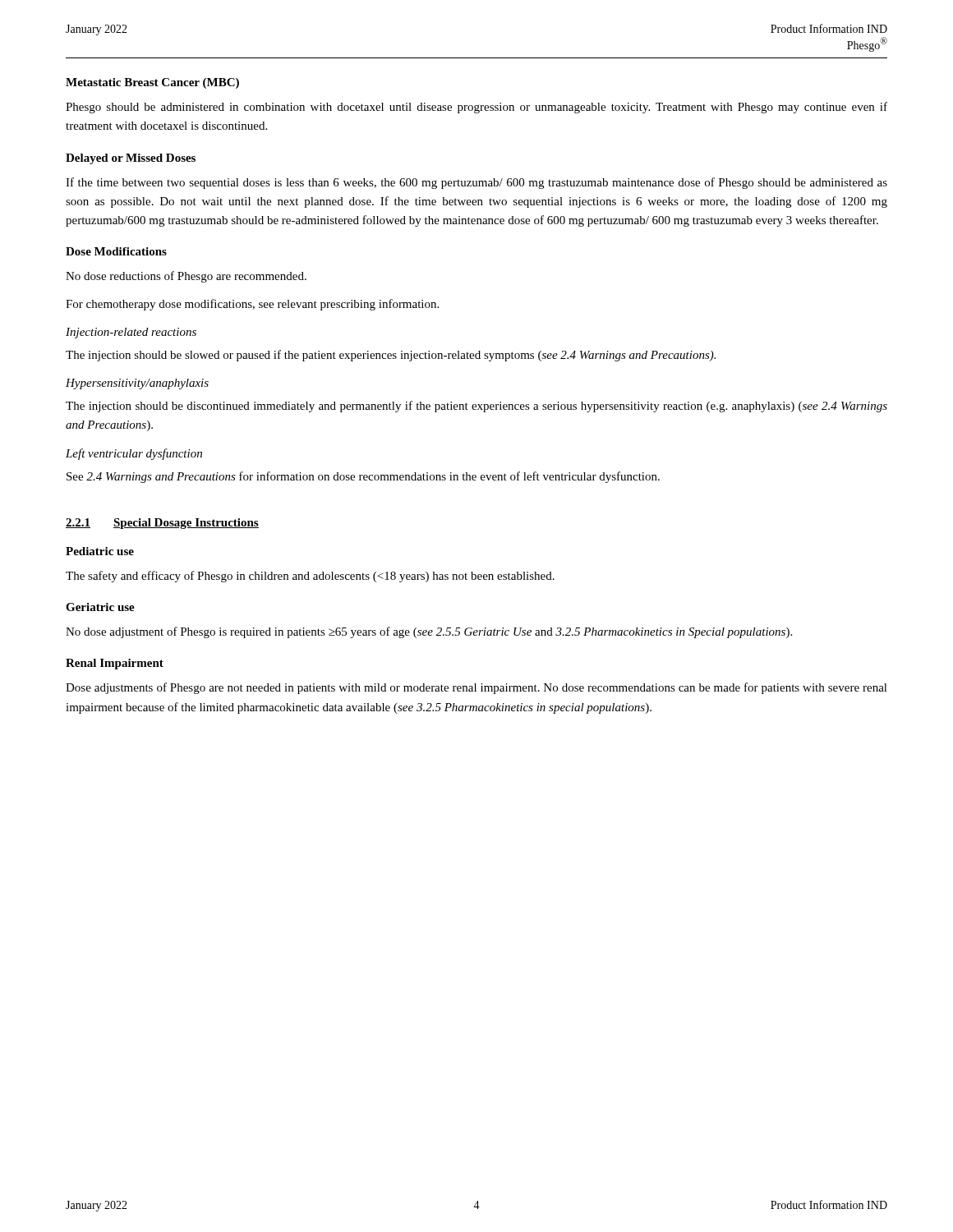
Task: Click where it says "Dose Modifications"
Action: tap(116, 252)
